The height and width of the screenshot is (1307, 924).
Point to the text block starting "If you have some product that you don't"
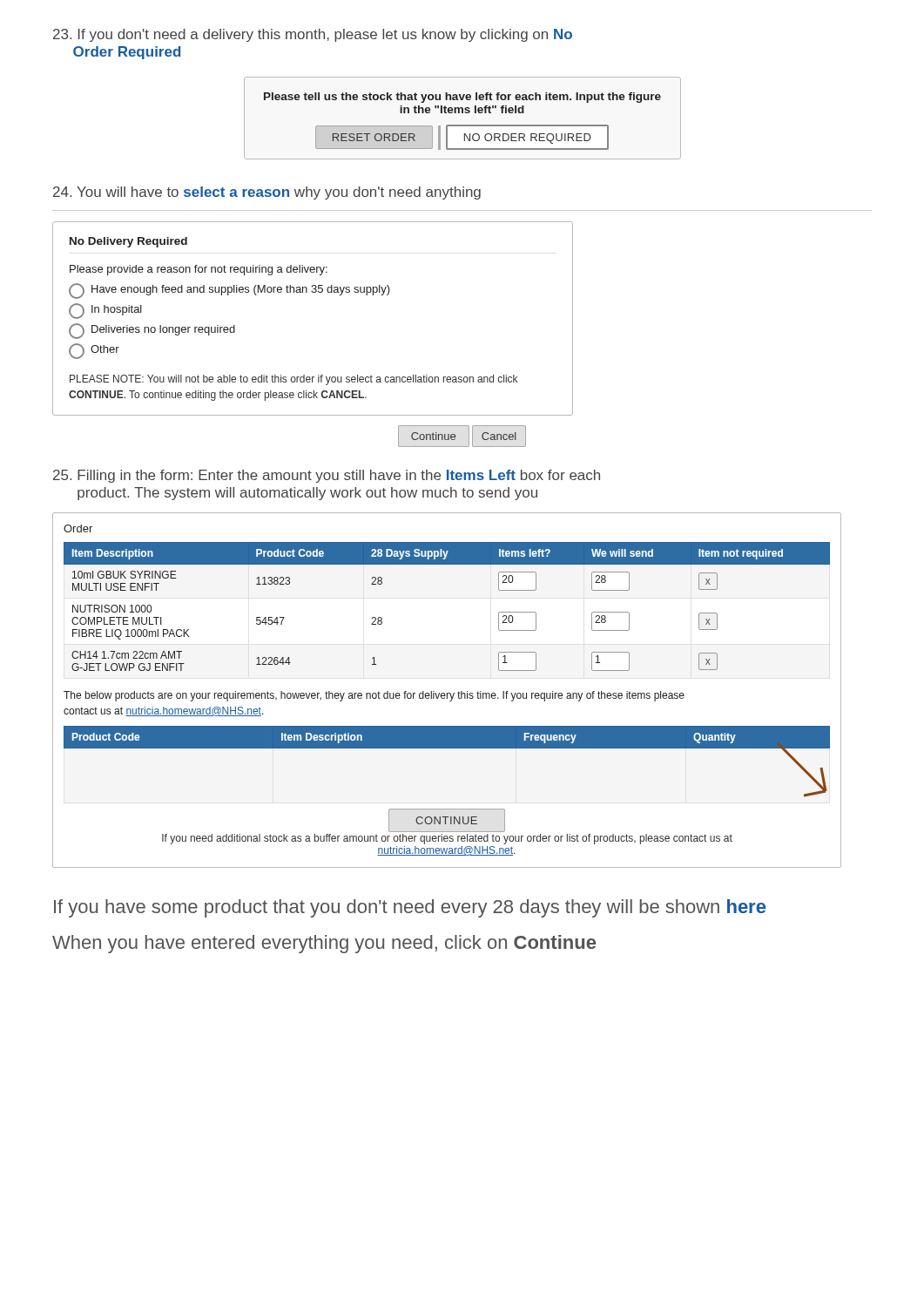[409, 907]
